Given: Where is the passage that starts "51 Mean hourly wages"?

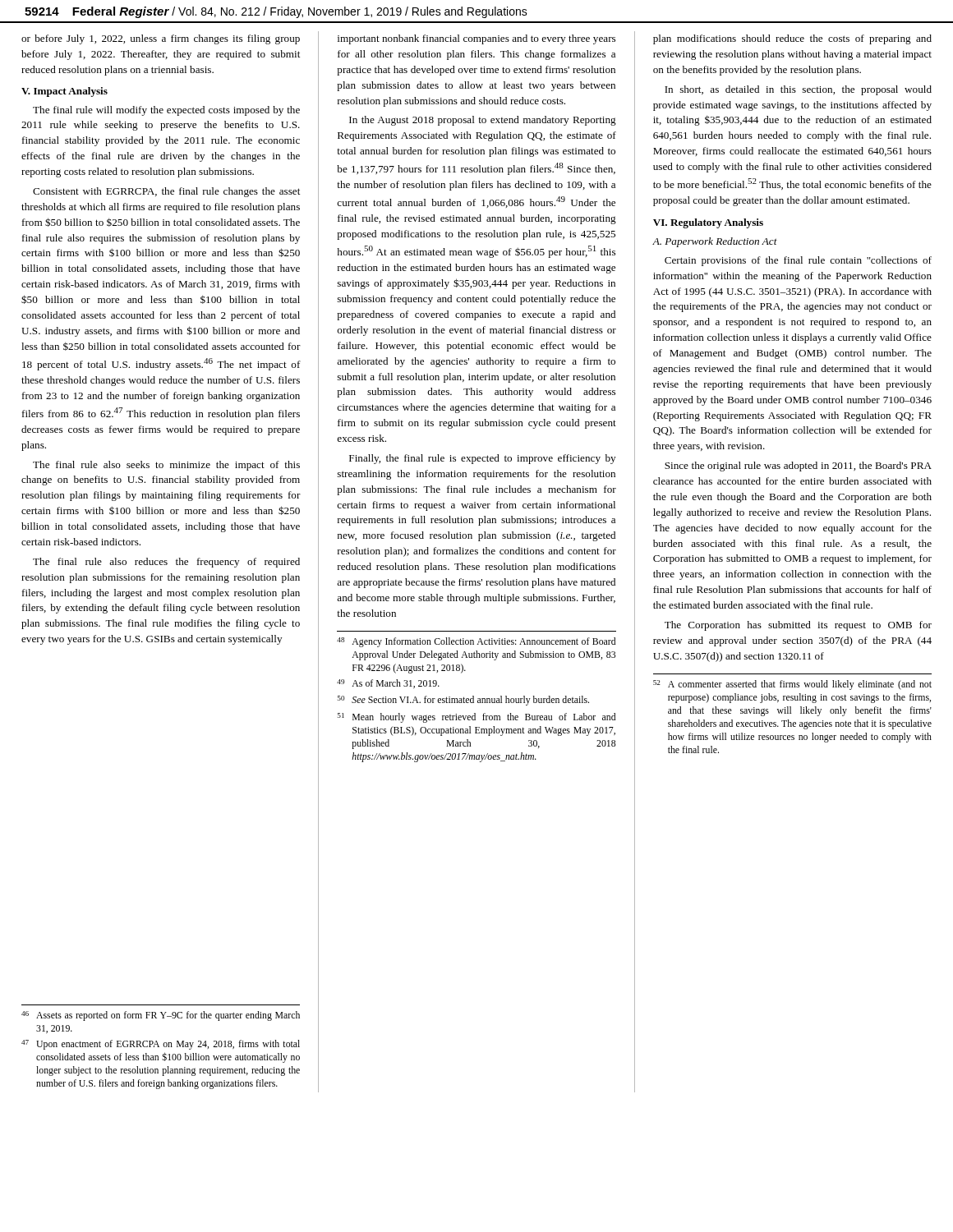Looking at the screenshot, I should pos(476,737).
